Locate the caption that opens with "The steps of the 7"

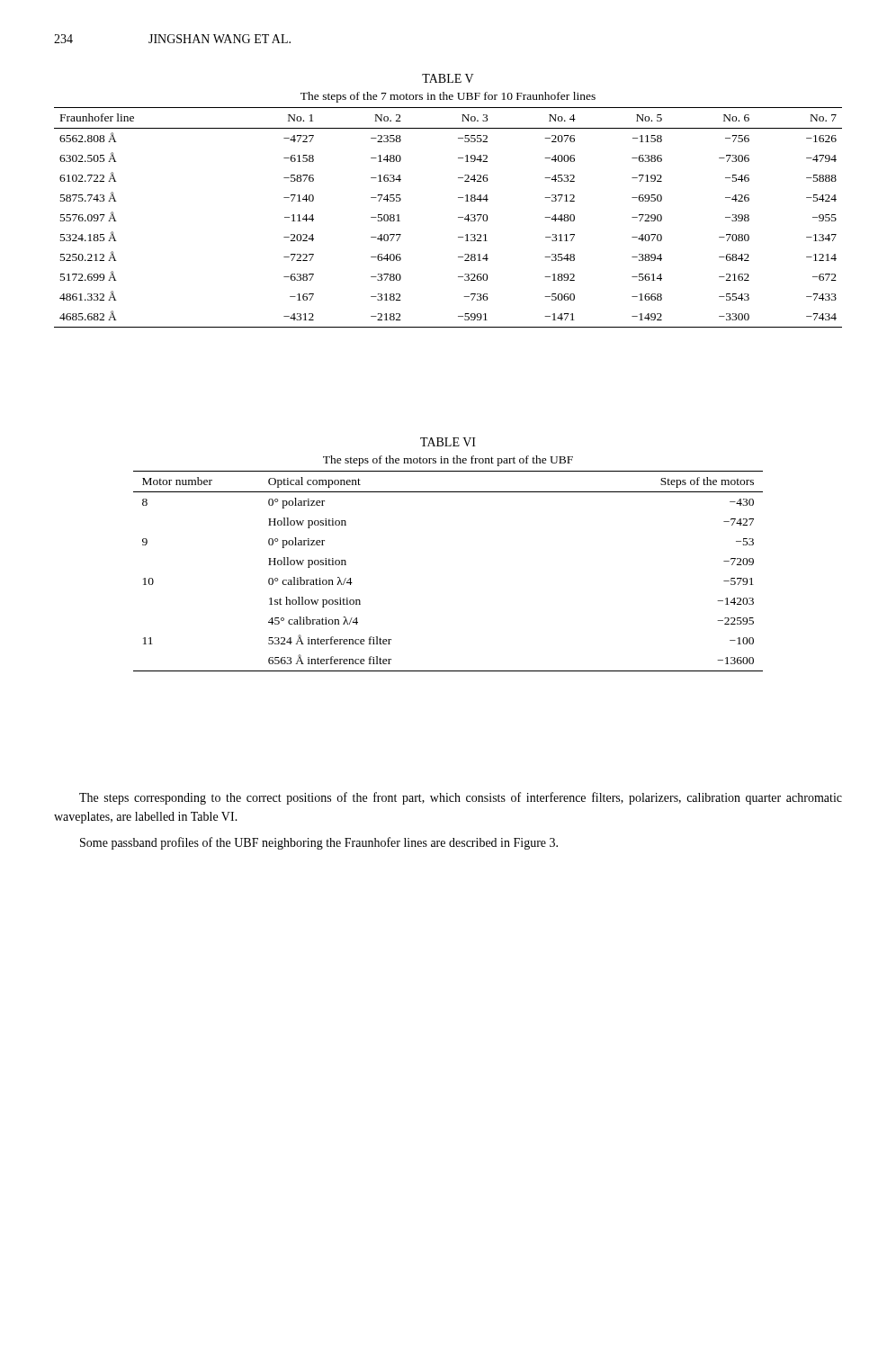tap(448, 96)
